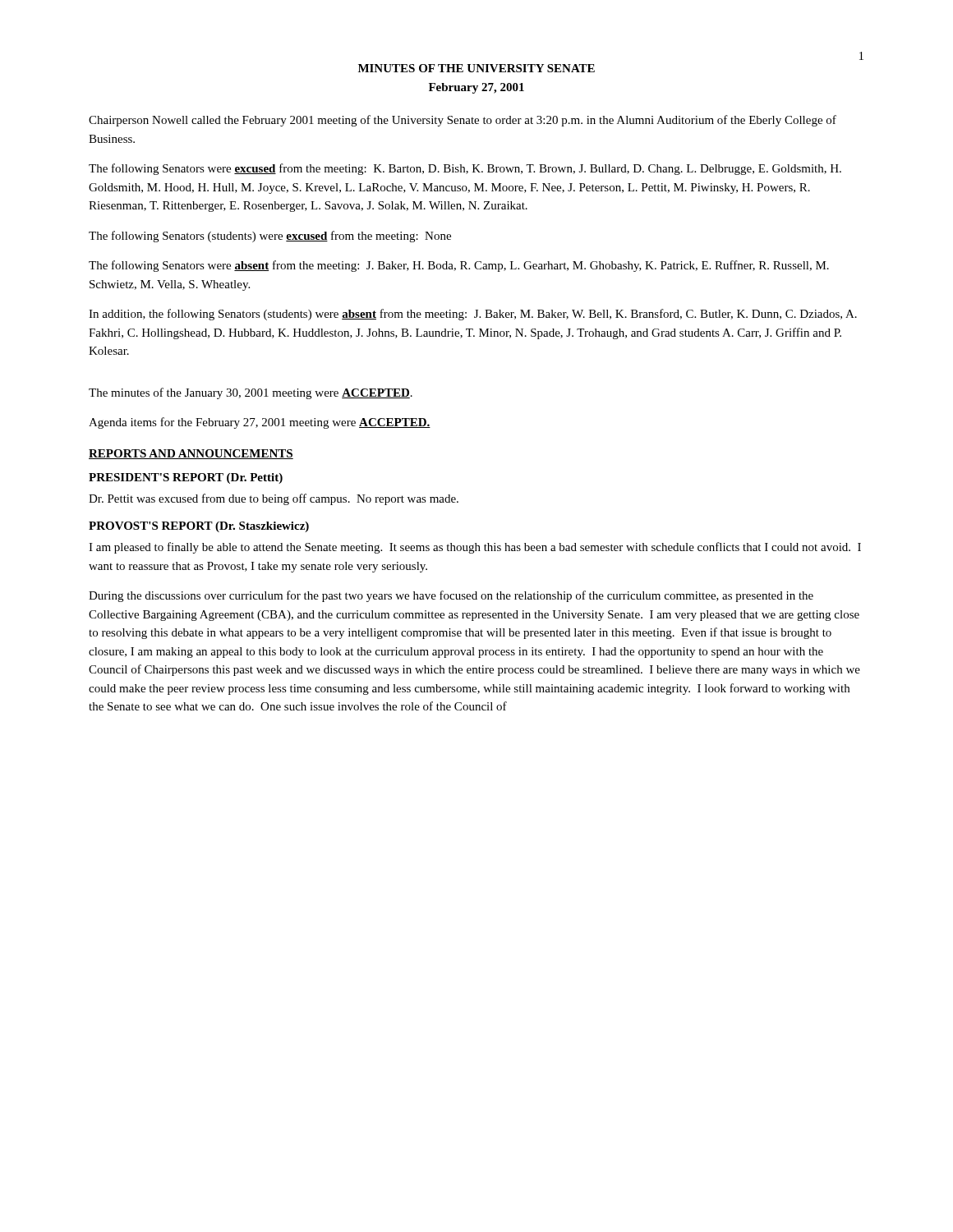The height and width of the screenshot is (1232, 953).
Task: Click on the passage starting "The following Senators were excused"
Action: (x=465, y=187)
